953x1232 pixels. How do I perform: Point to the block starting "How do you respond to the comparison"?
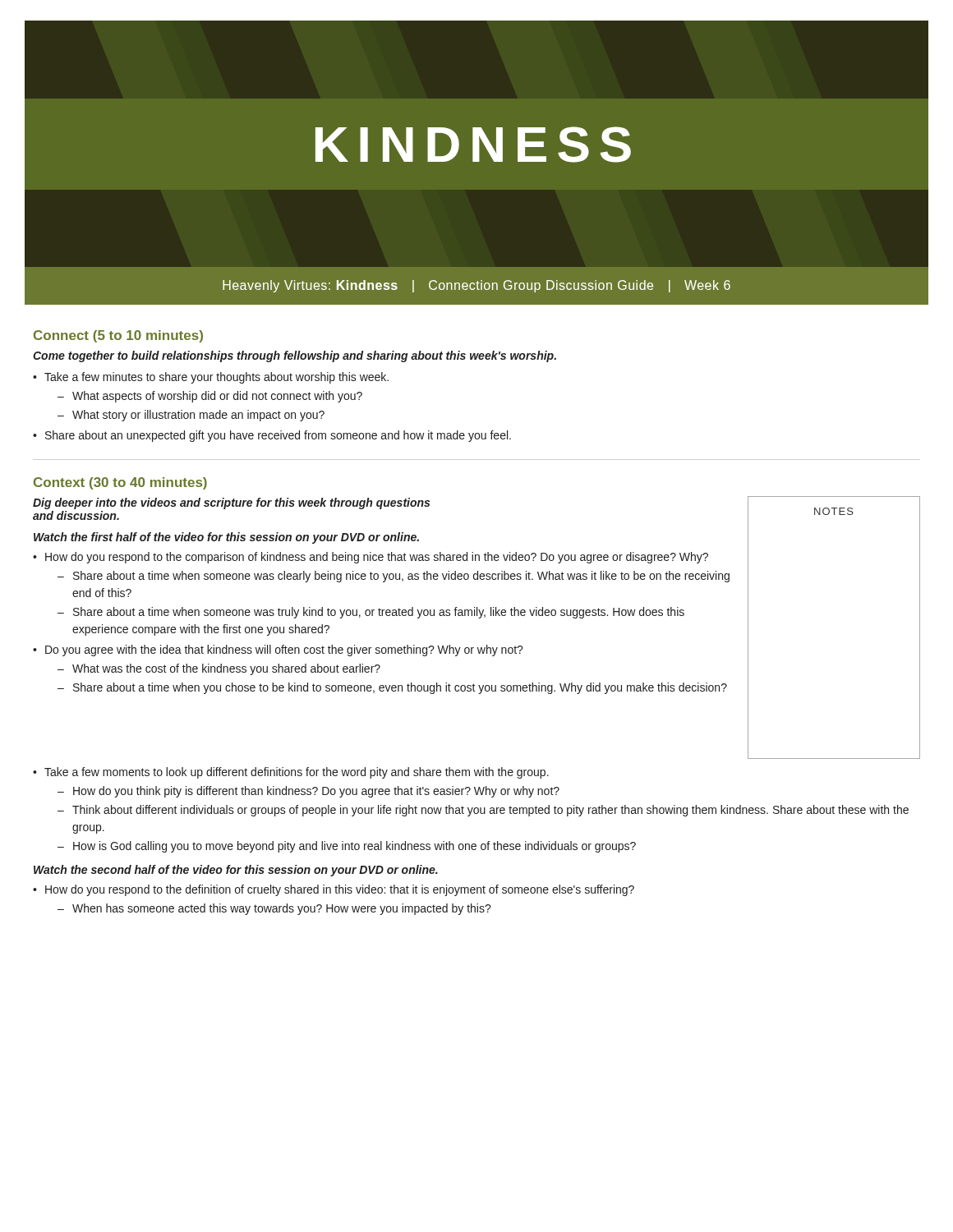pyautogui.click(x=377, y=558)
